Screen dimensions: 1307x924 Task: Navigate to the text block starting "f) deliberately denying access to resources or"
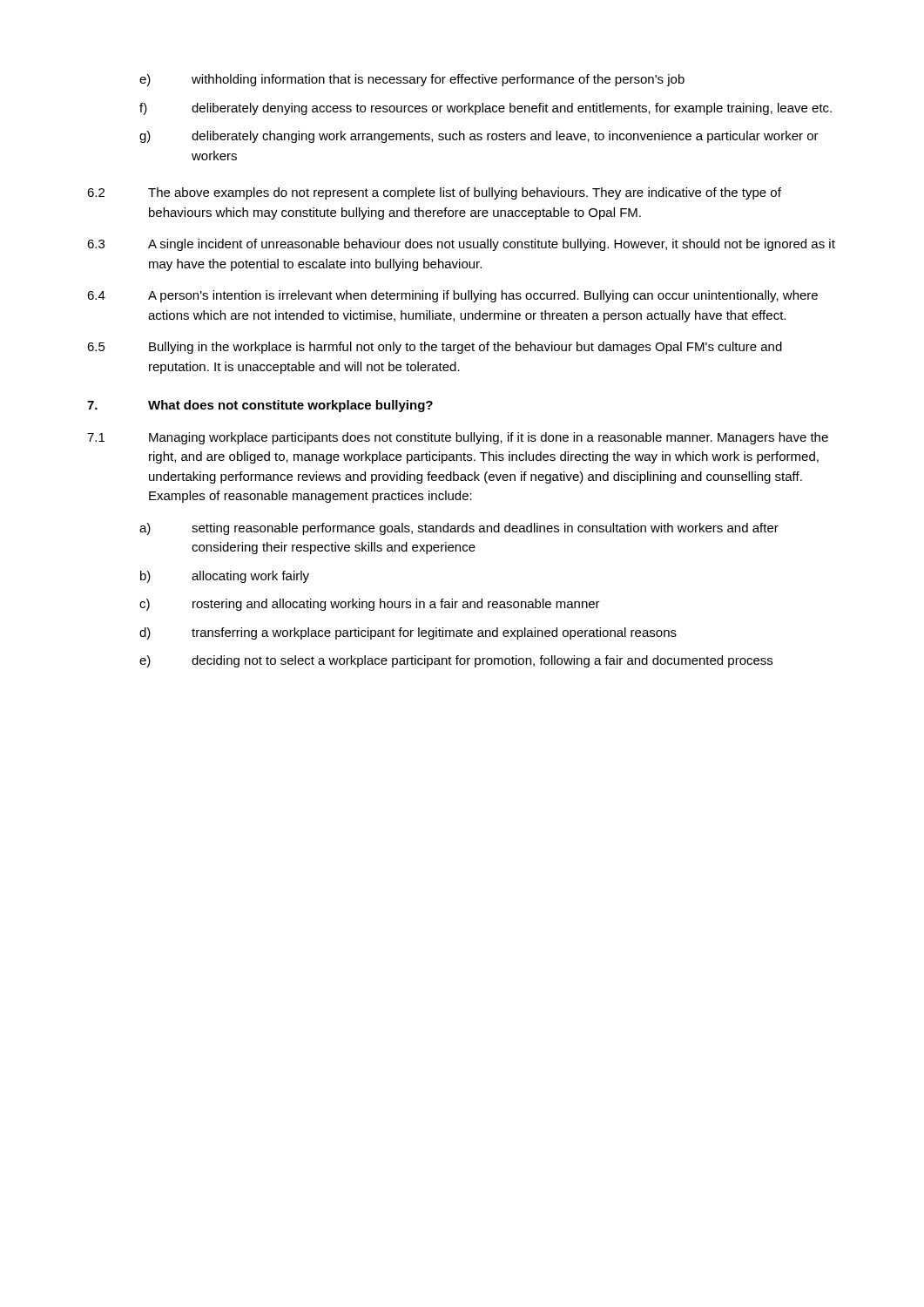click(488, 108)
